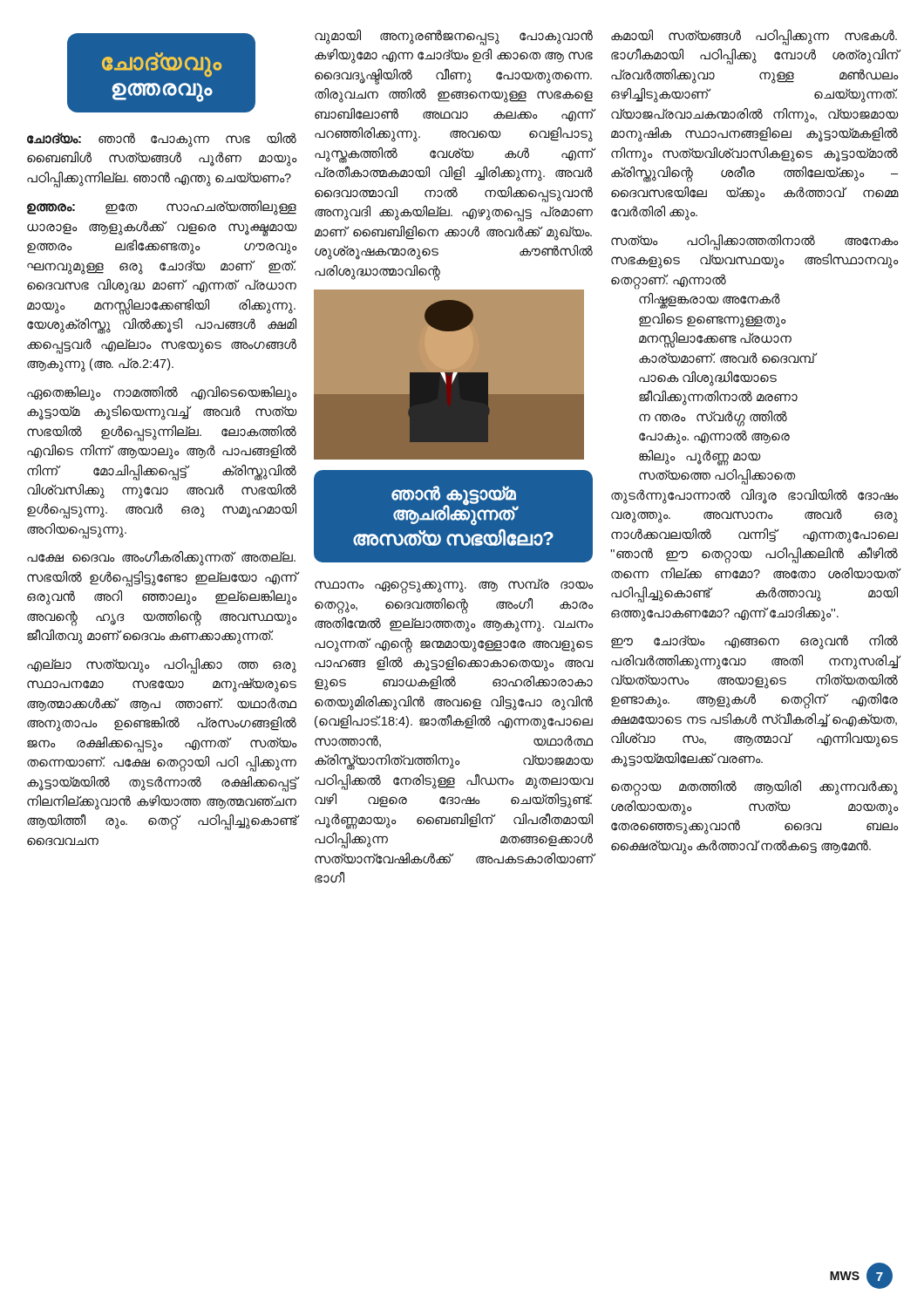Screen dimensions: 1308x924
Task: Select the text block that says "പക്ഷേ ദൈവം അംഗീകരിക്കുന്നത് അതല്ല. സഭയിൽ ഉൾപ്പെട്ടിട്ടുണ്ടോ"
Action: (161, 597)
